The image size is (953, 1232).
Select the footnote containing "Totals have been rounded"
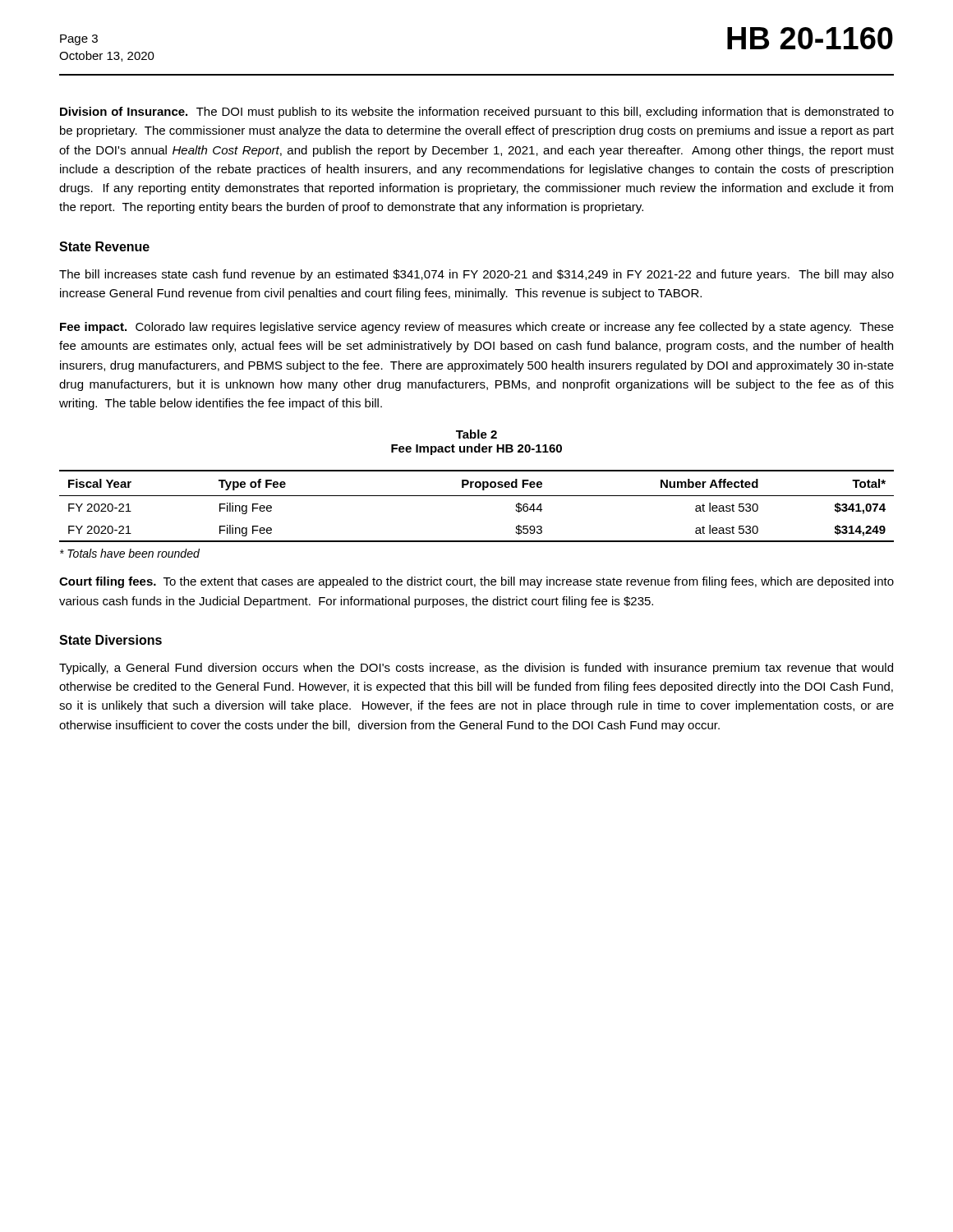tap(129, 554)
